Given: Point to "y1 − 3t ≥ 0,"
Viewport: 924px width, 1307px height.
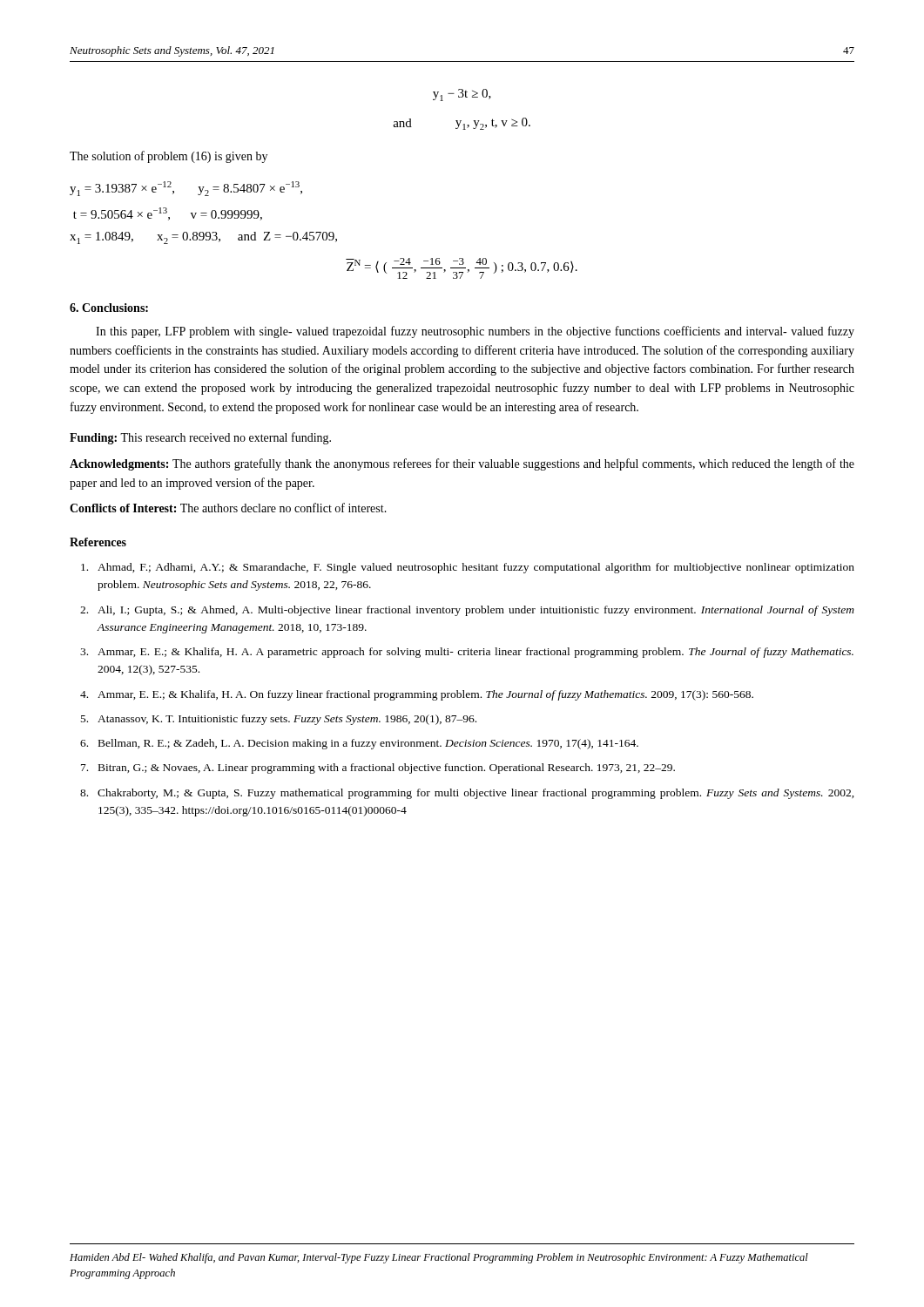Looking at the screenshot, I should click(x=462, y=95).
